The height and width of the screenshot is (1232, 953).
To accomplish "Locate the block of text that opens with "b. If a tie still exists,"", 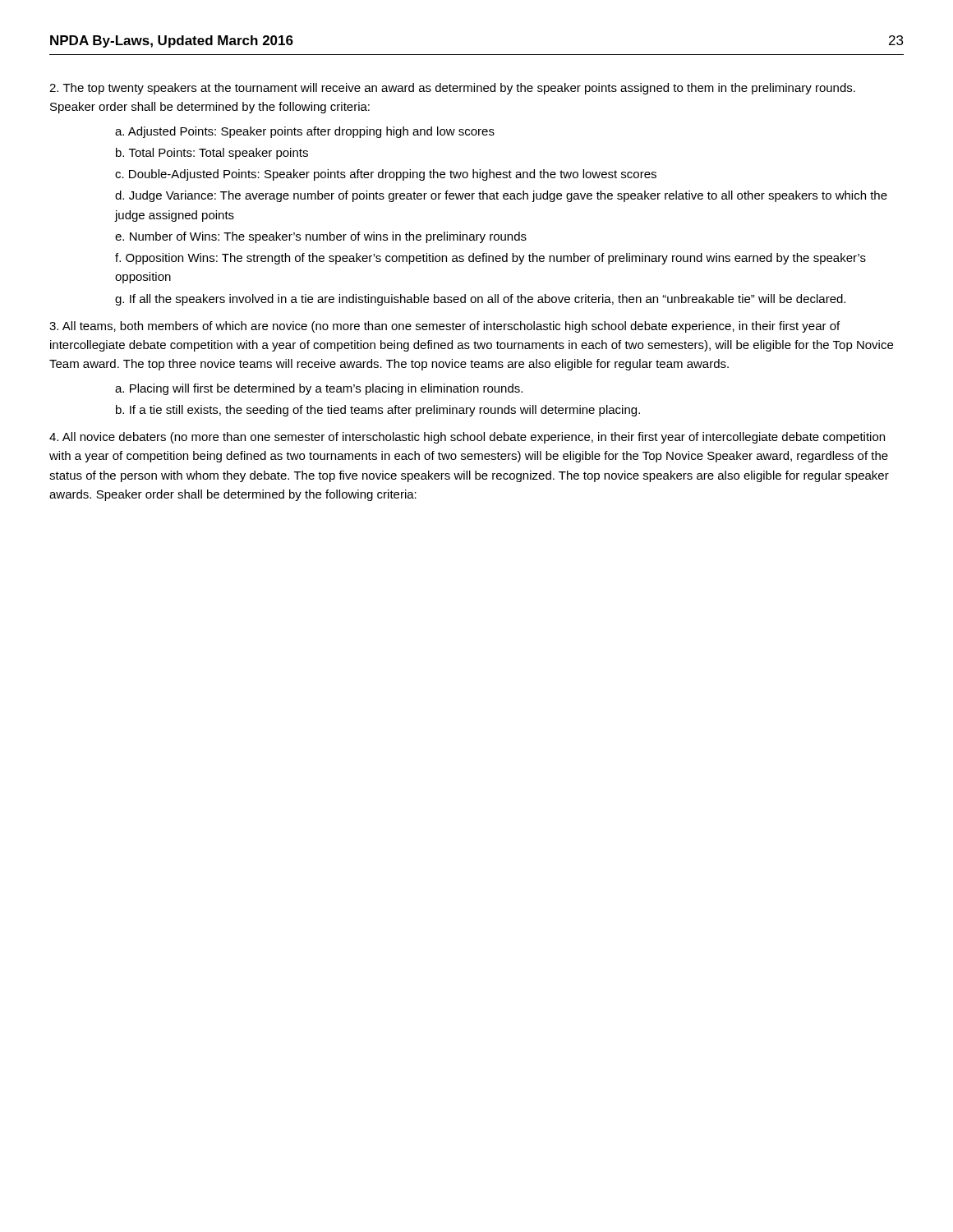I will [x=378, y=409].
